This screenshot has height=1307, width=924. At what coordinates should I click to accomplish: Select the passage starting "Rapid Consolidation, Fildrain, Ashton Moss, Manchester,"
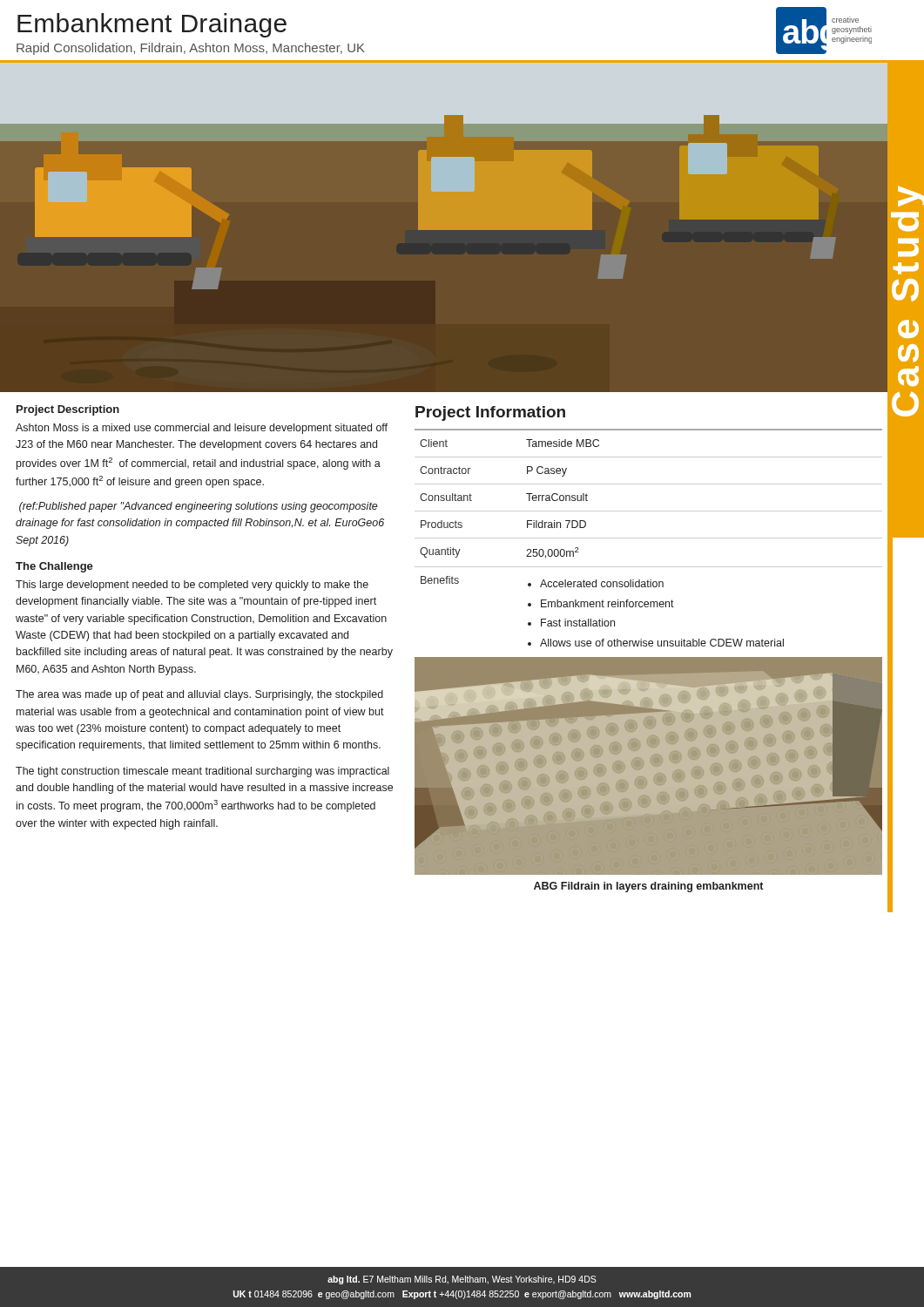tap(190, 48)
